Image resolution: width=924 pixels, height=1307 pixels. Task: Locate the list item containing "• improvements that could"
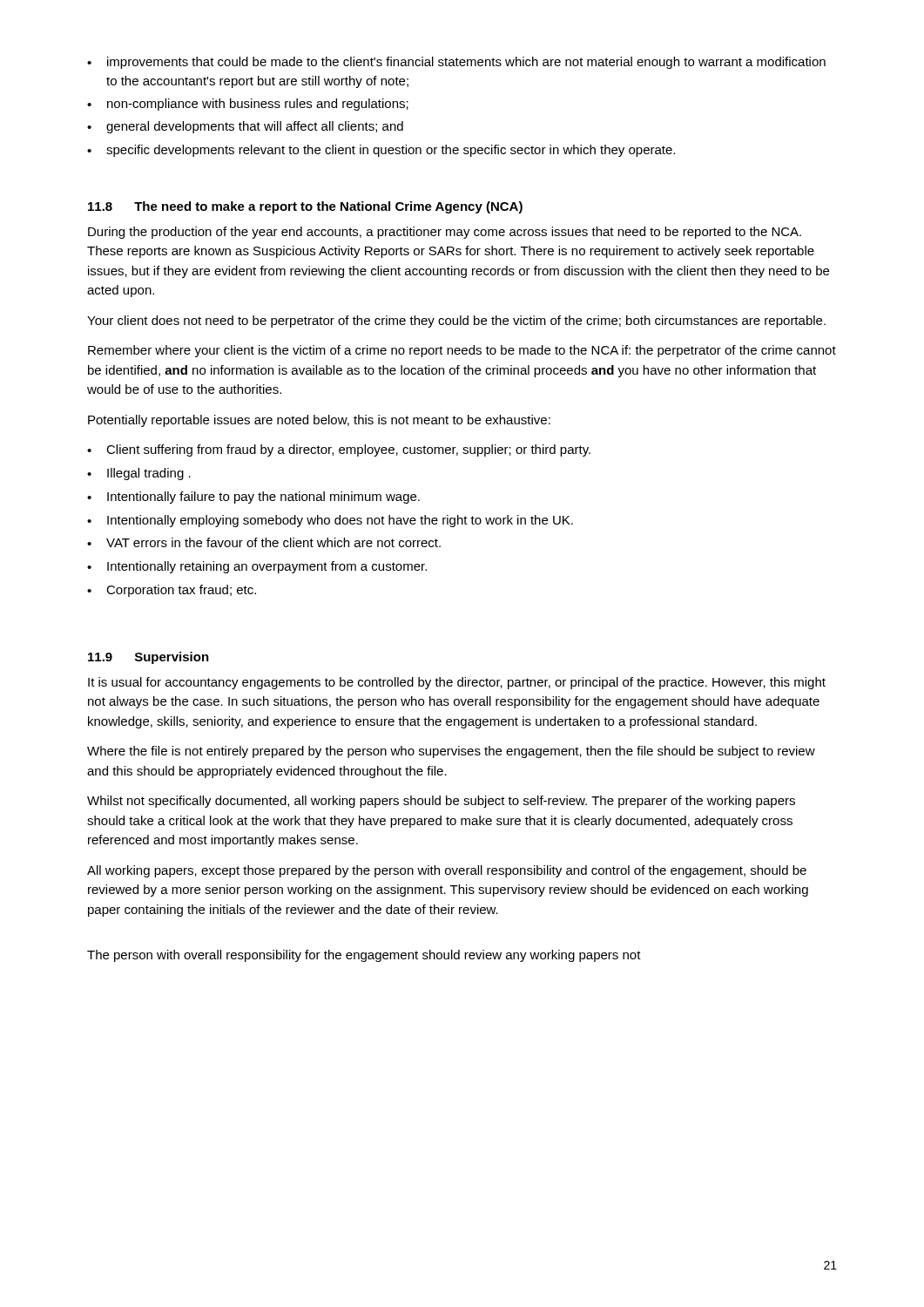click(x=462, y=71)
